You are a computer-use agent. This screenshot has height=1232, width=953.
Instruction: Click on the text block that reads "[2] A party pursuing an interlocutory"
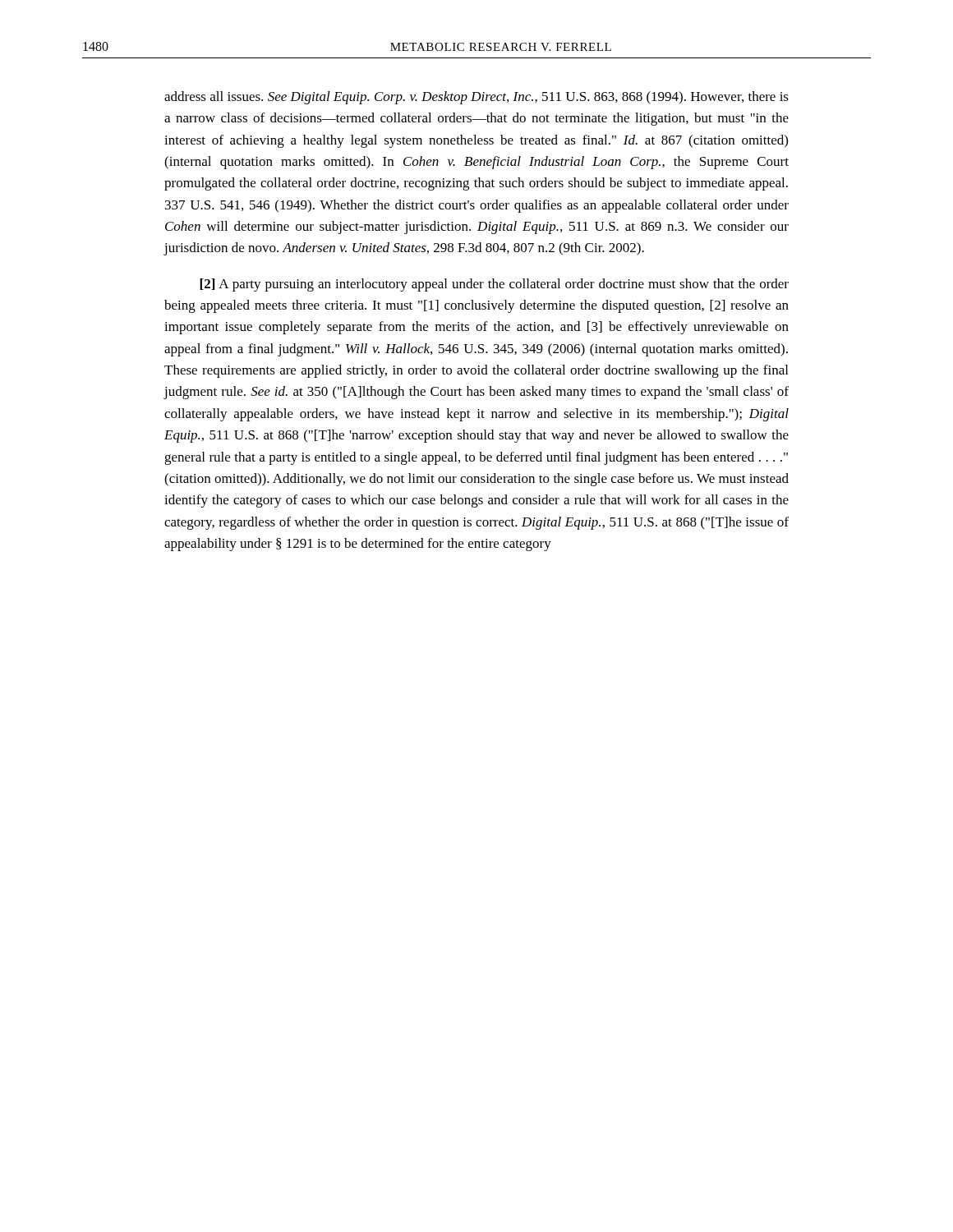pyautogui.click(x=476, y=413)
